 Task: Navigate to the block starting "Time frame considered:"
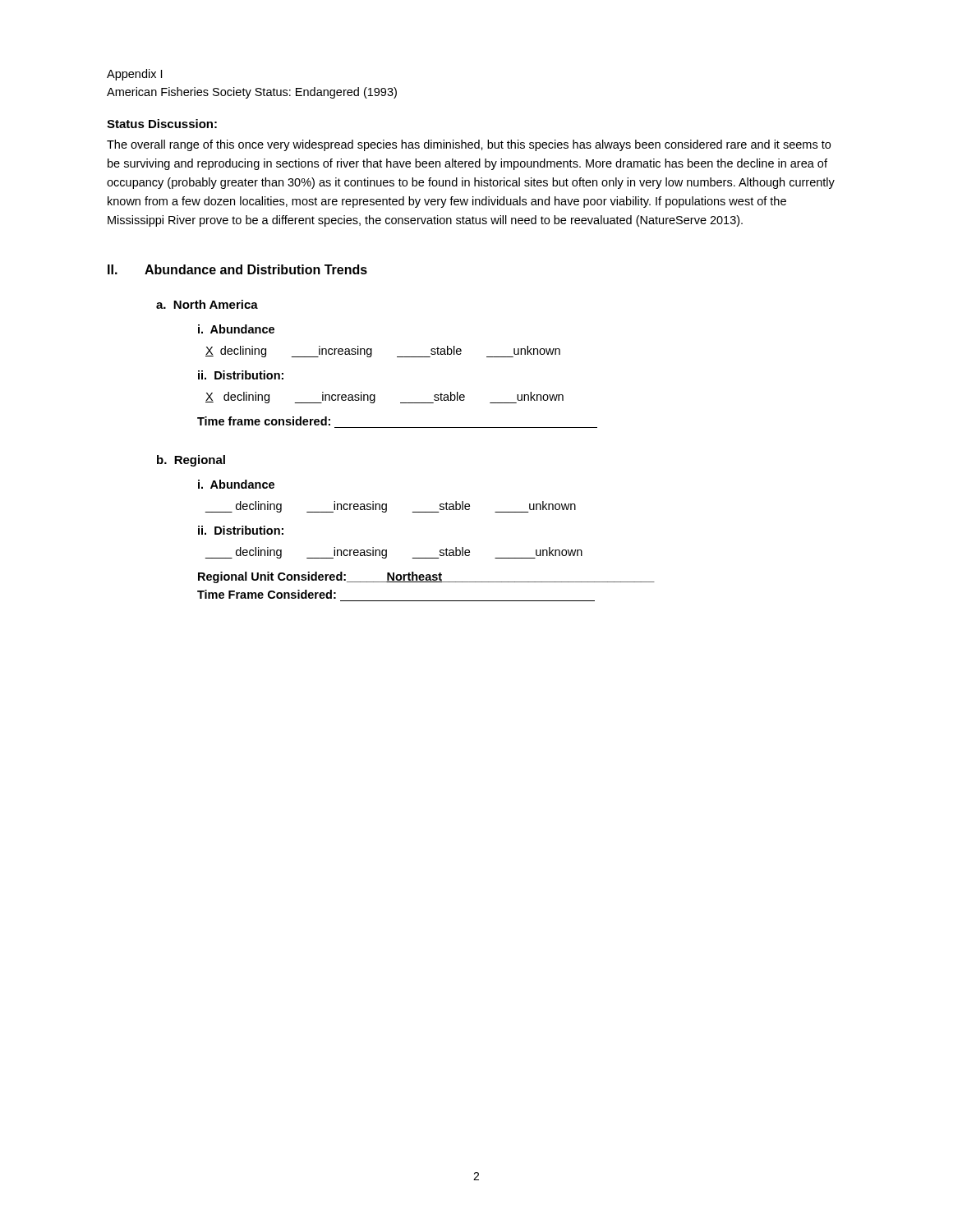[x=397, y=422]
